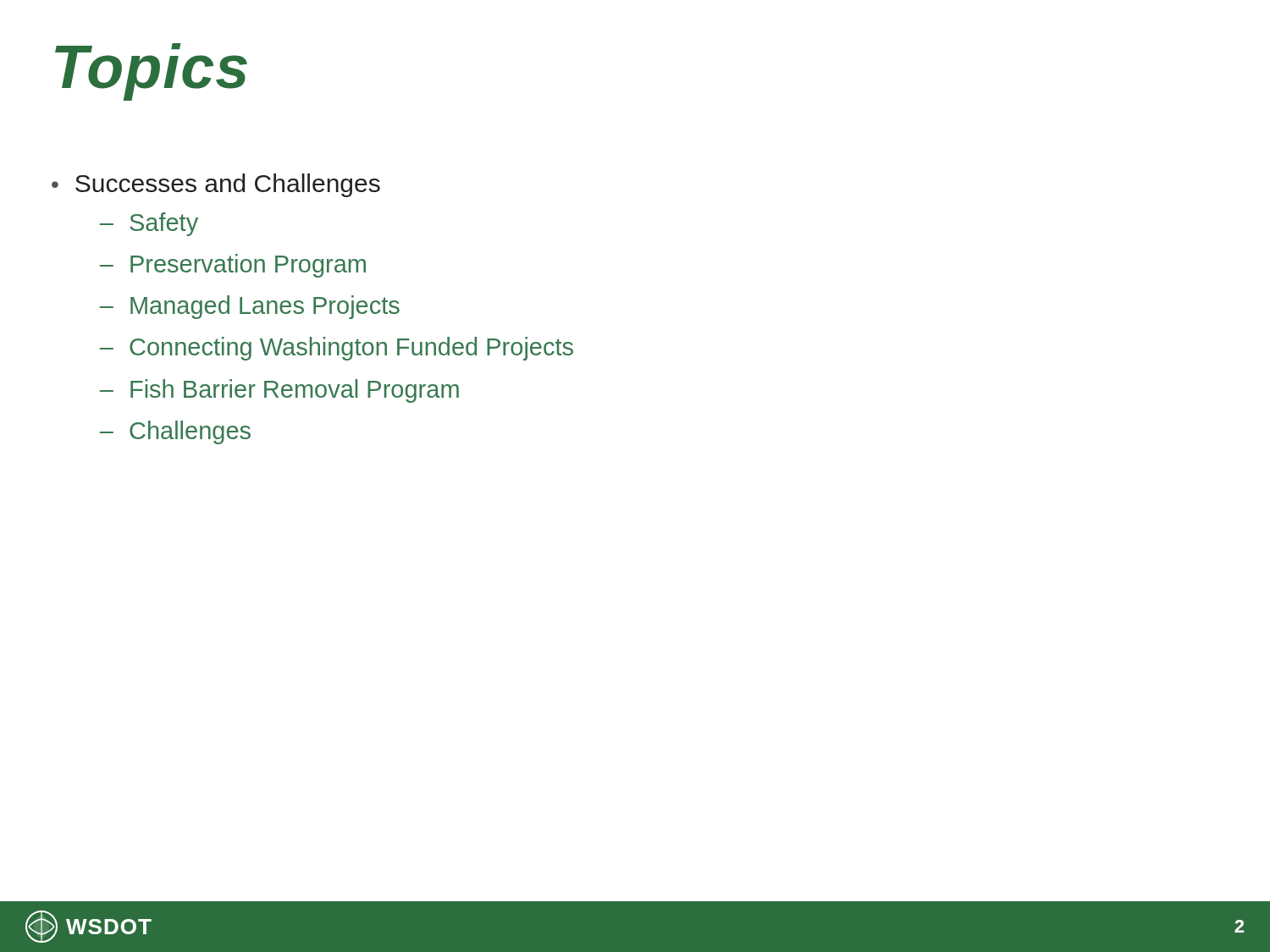Click on the element starting "–Preservation Program"
Screen dimensions: 952x1270
coord(234,265)
